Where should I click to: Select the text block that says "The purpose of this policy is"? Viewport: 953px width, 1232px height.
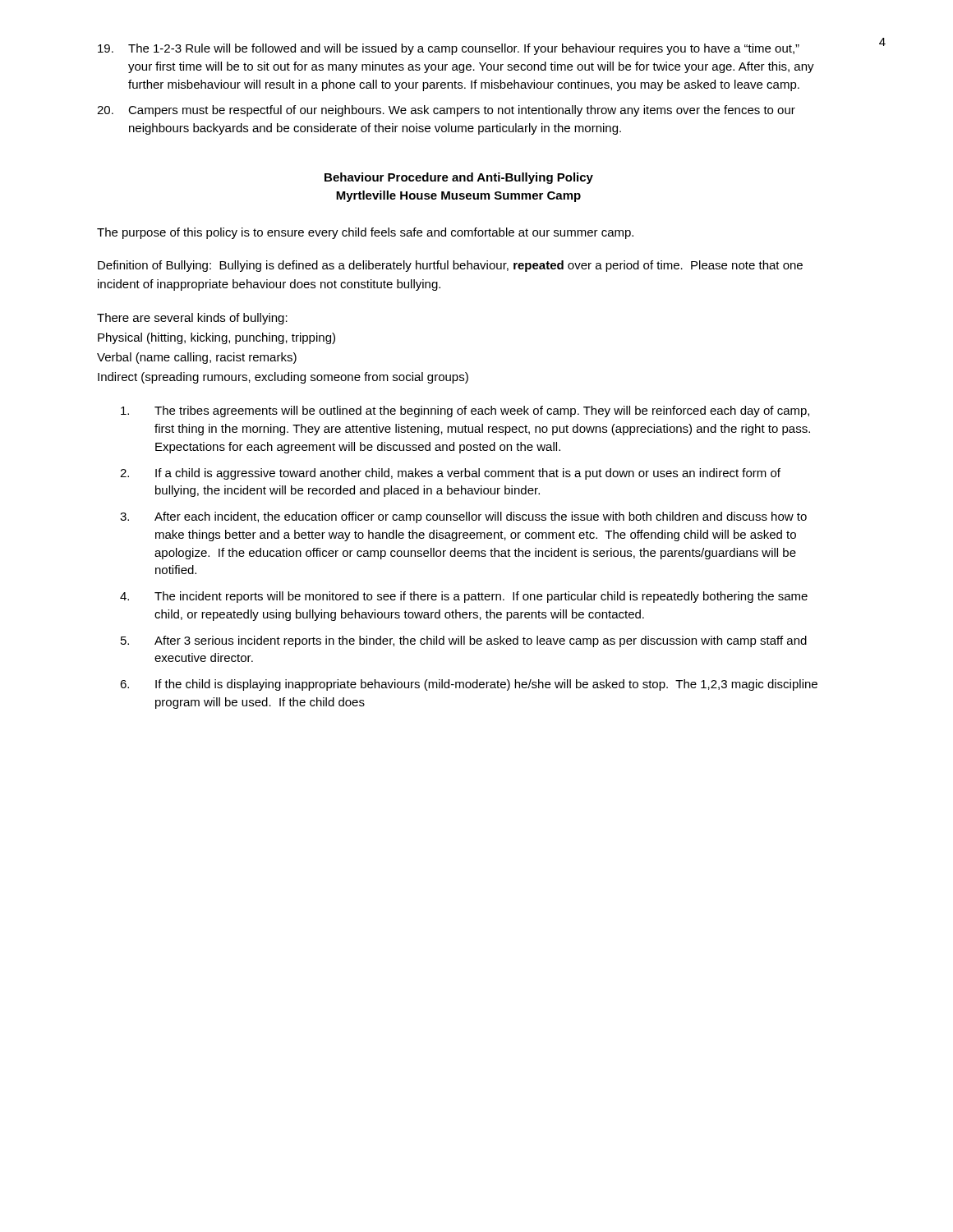tap(366, 232)
